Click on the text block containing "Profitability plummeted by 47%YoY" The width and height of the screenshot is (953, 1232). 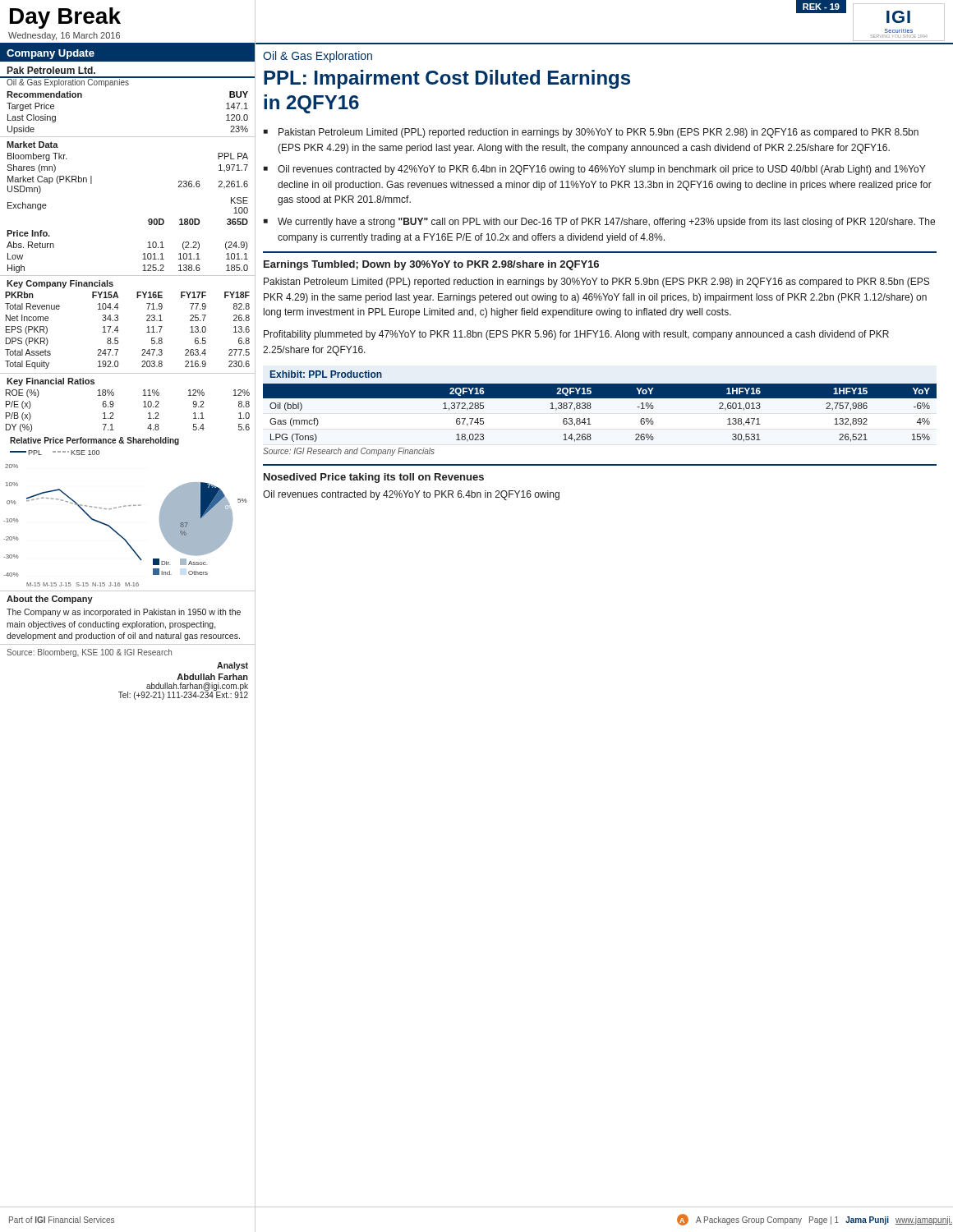click(576, 342)
